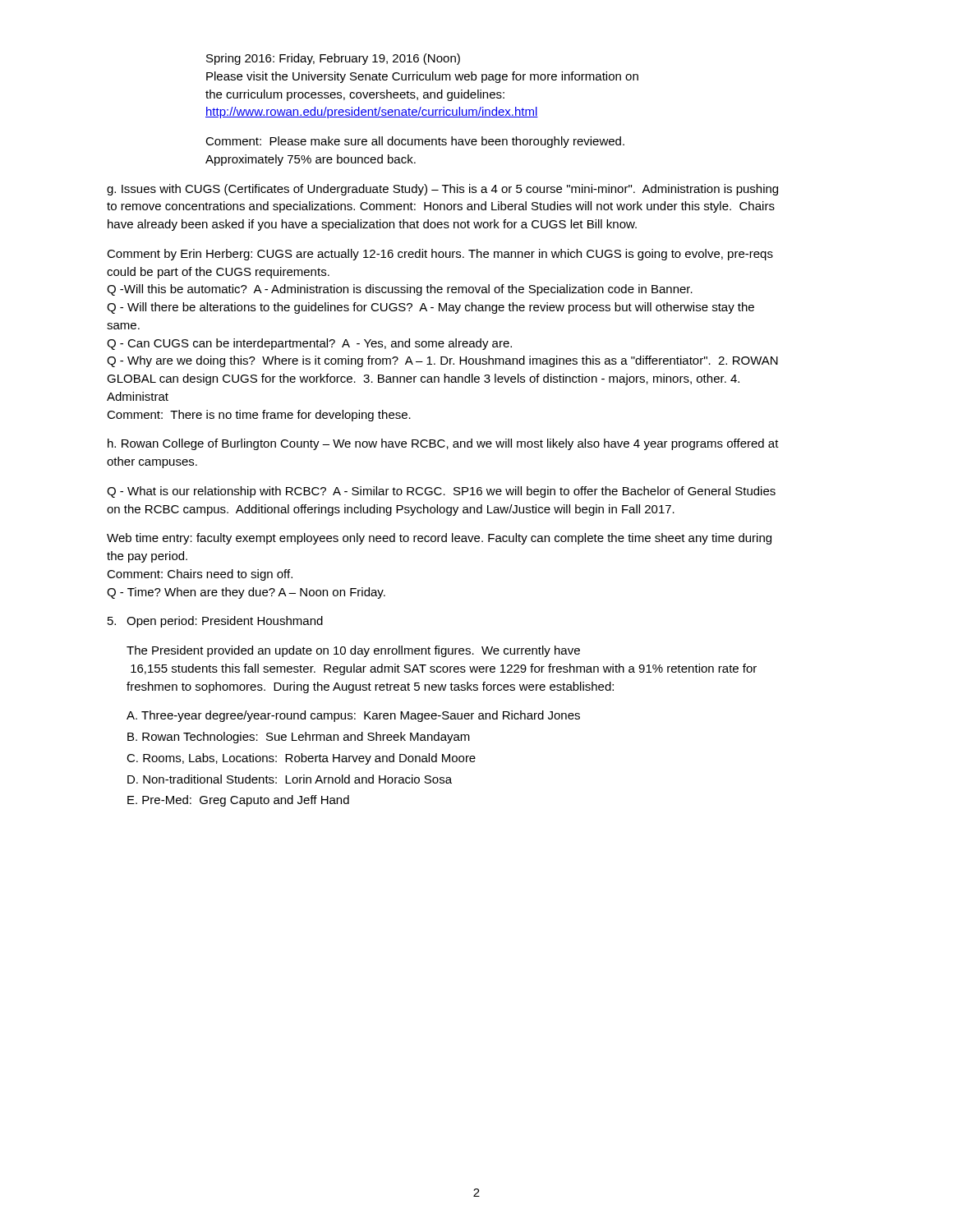Navigate to the text block starting "g. Issues with CUGS (Certificates of Undergraduate Study)"
This screenshot has width=953, height=1232.
tap(443, 206)
